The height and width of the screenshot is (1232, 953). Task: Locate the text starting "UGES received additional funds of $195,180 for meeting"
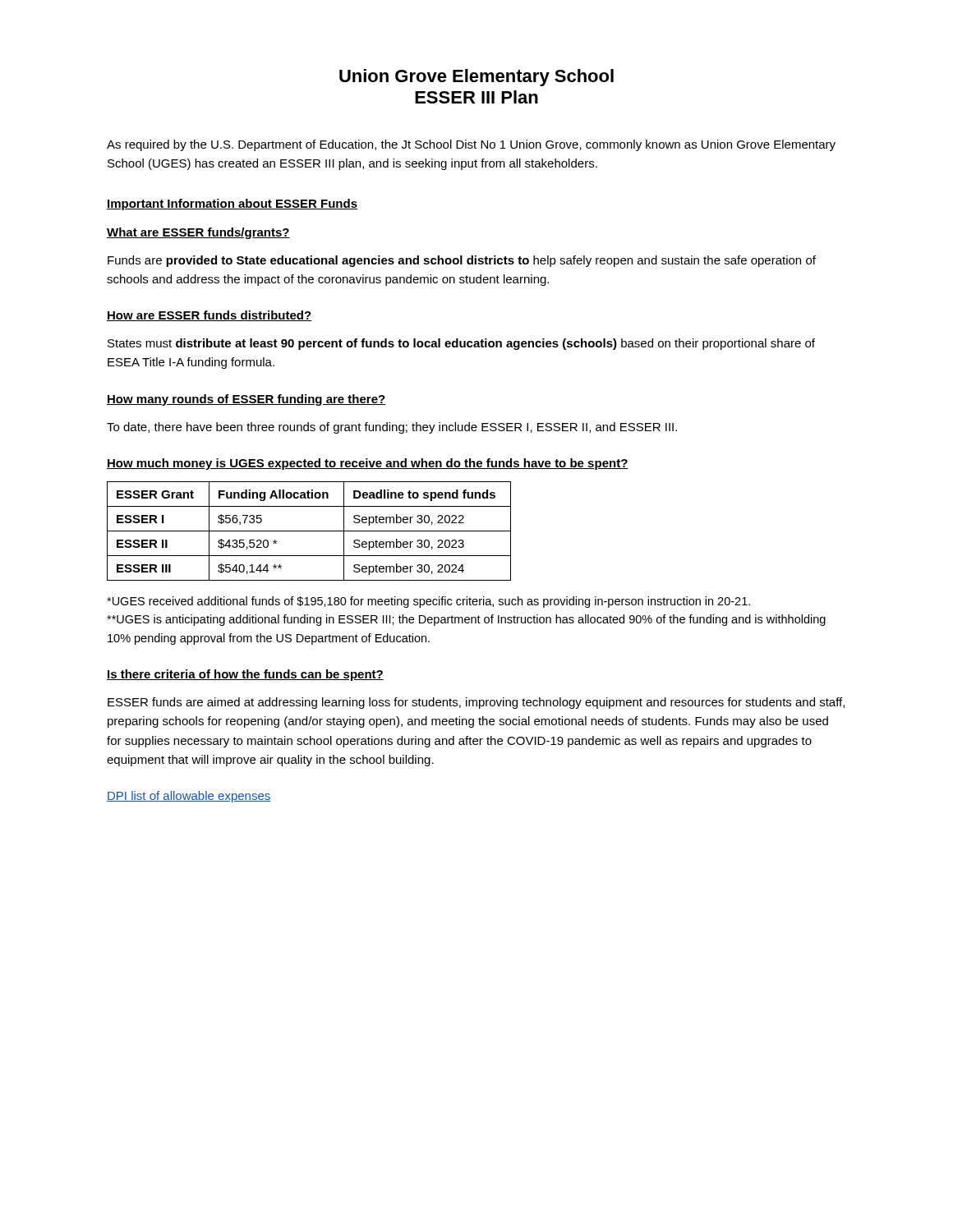point(466,619)
